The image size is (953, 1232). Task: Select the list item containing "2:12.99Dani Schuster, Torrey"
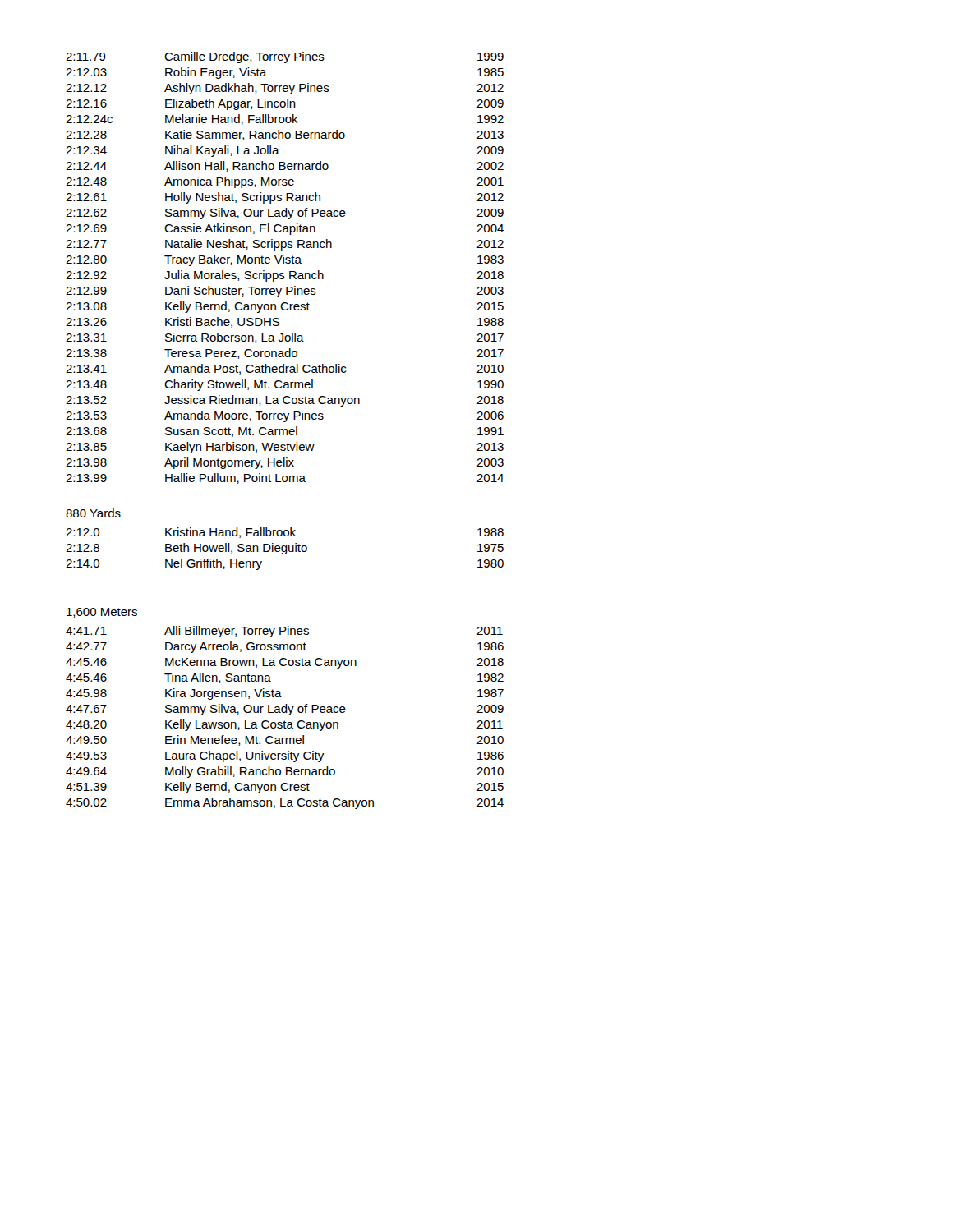(304, 290)
